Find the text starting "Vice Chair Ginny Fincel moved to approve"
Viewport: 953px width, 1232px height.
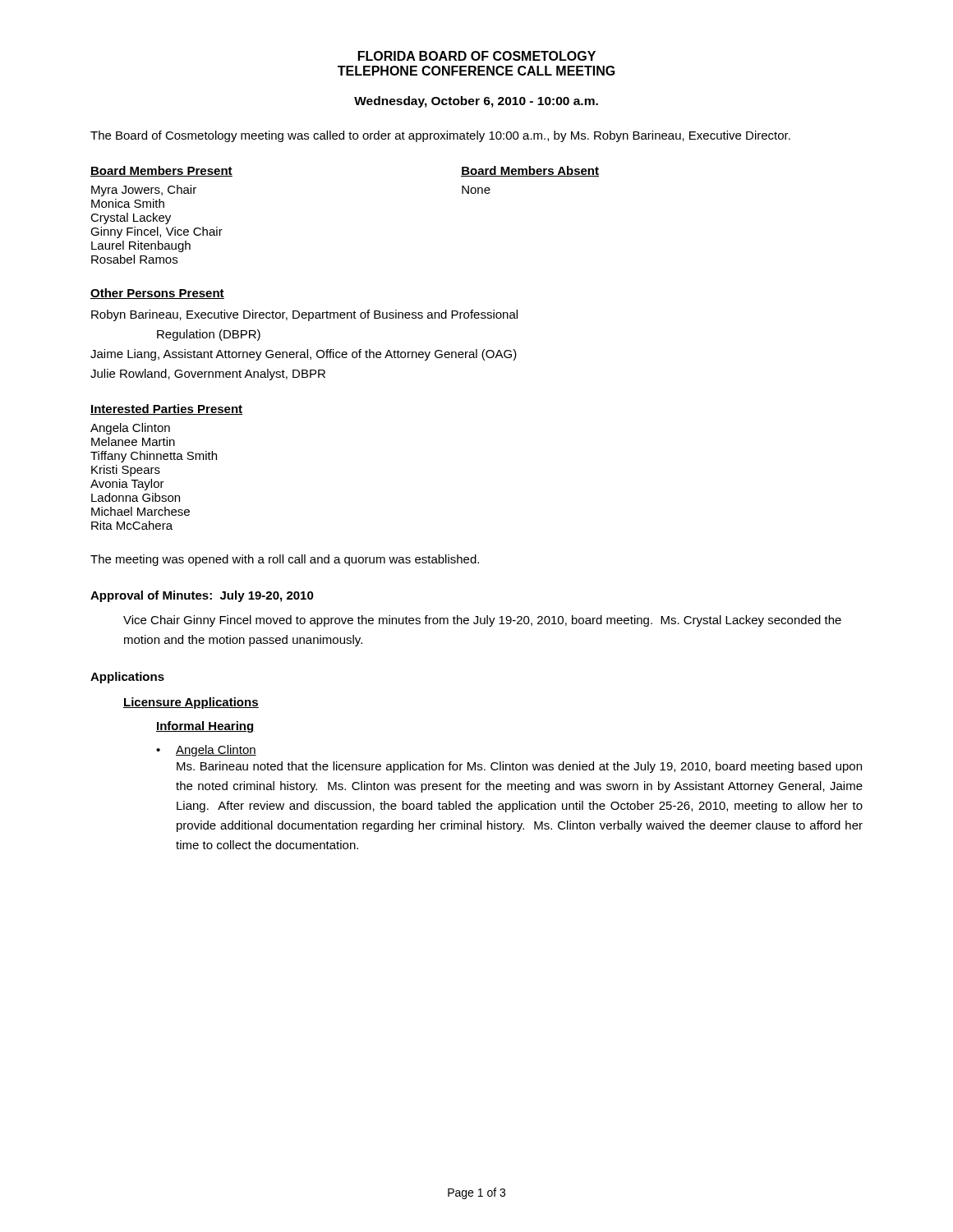click(482, 630)
